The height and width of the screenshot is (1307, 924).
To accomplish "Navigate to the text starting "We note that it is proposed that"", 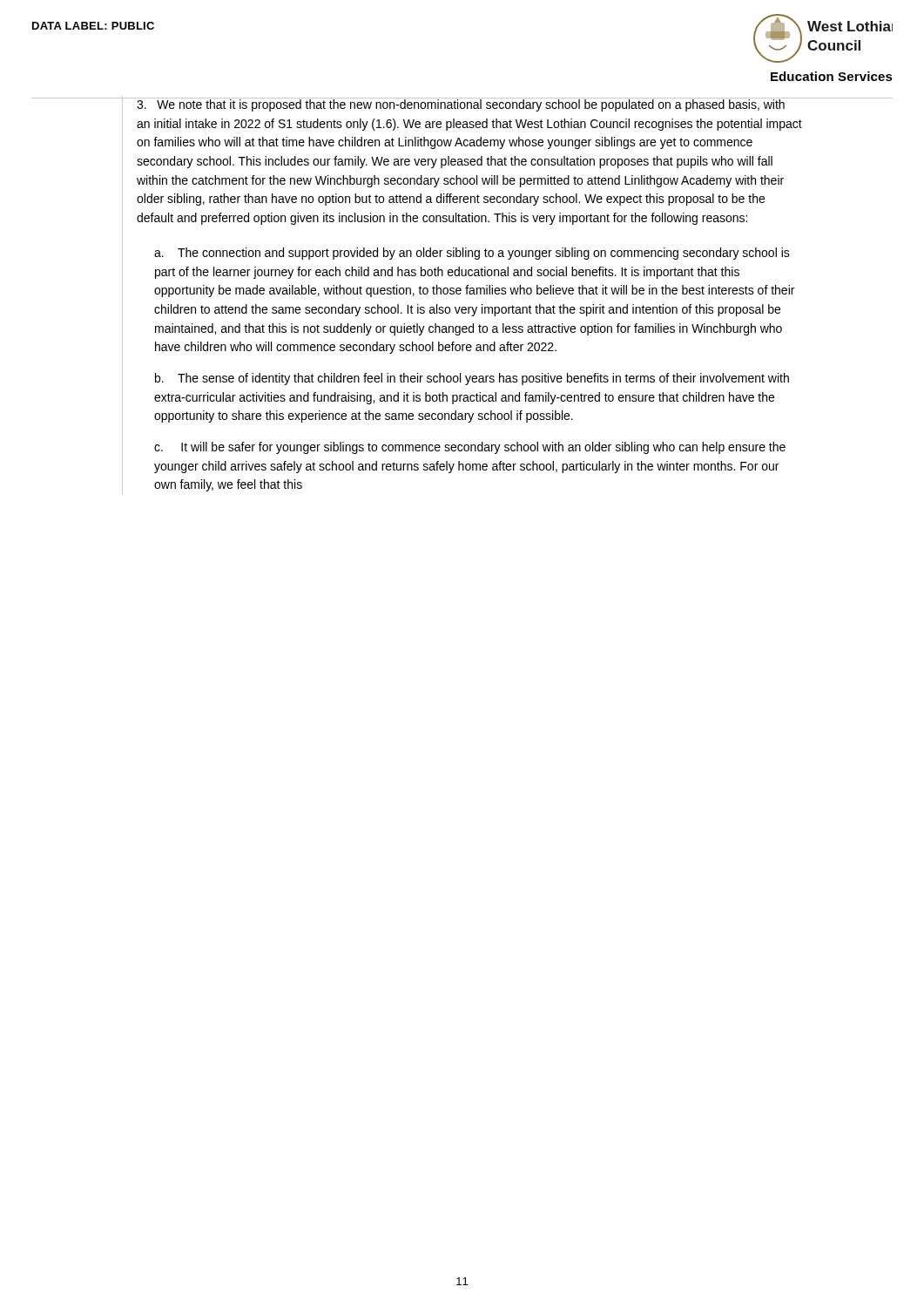I will click(469, 161).
